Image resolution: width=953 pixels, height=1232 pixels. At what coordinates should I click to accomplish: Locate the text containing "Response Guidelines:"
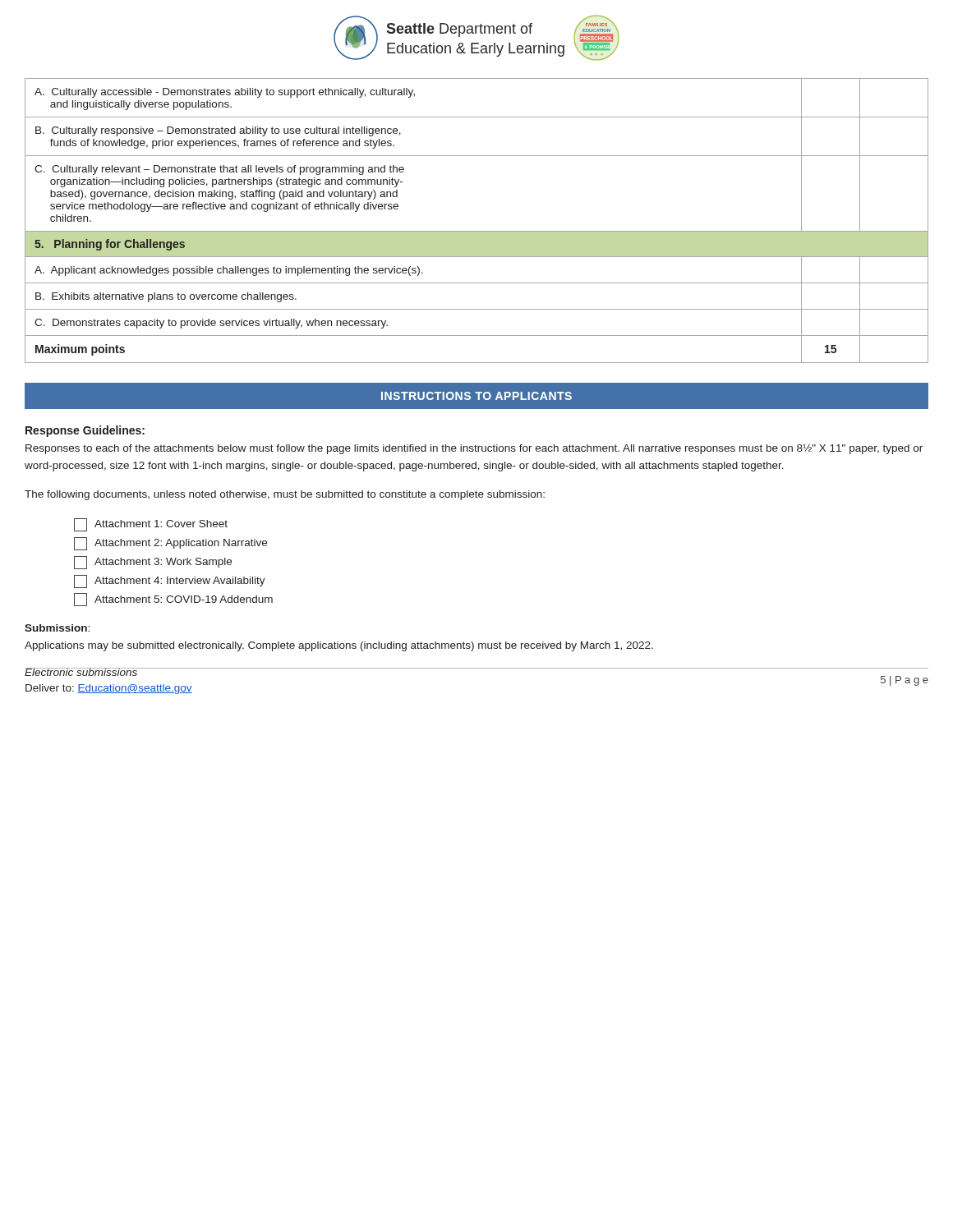click(x=85, y=430)
